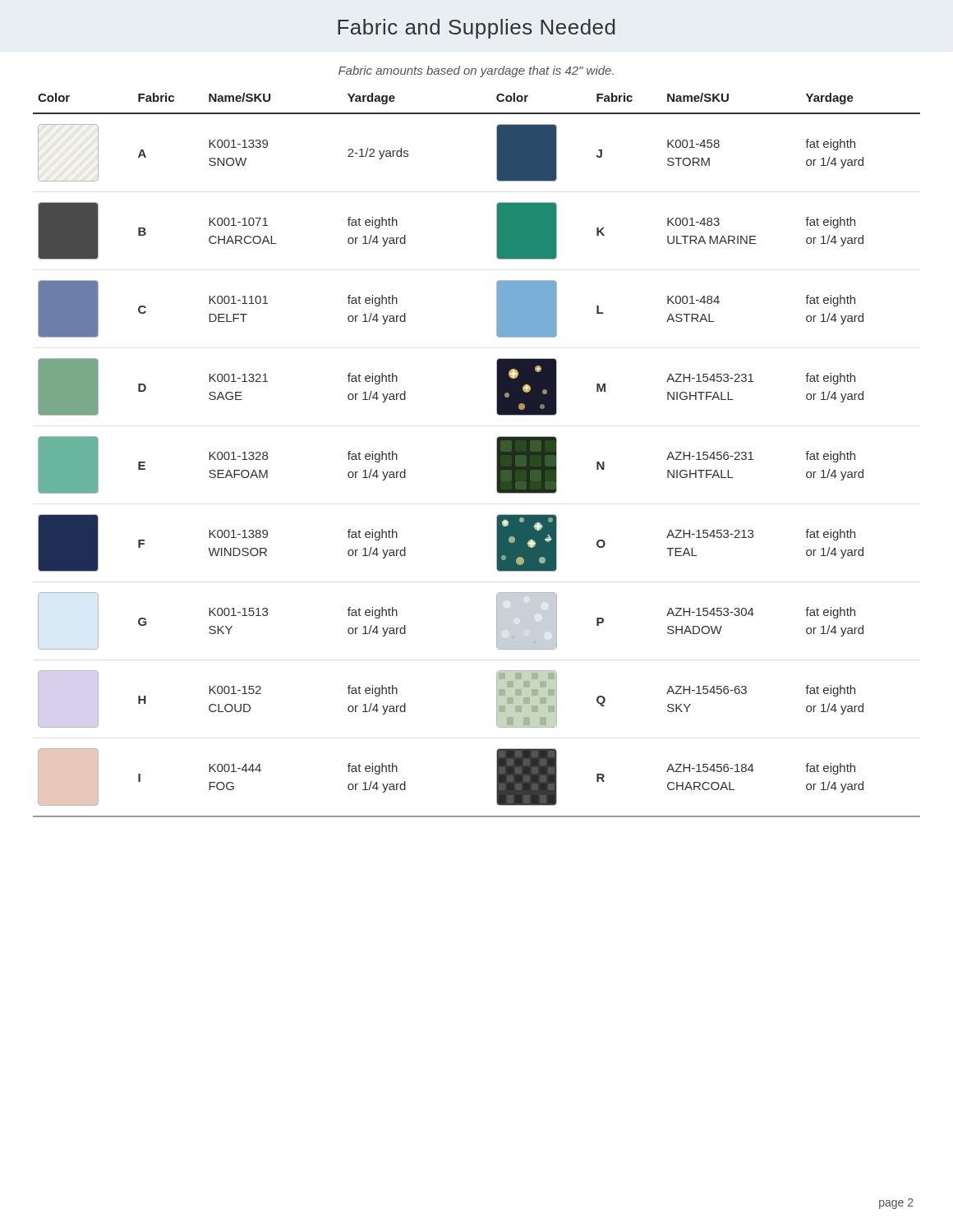Click on the text starting "Fabric and Supplies"
953x1232 pixels.
(x=476, y=28)
